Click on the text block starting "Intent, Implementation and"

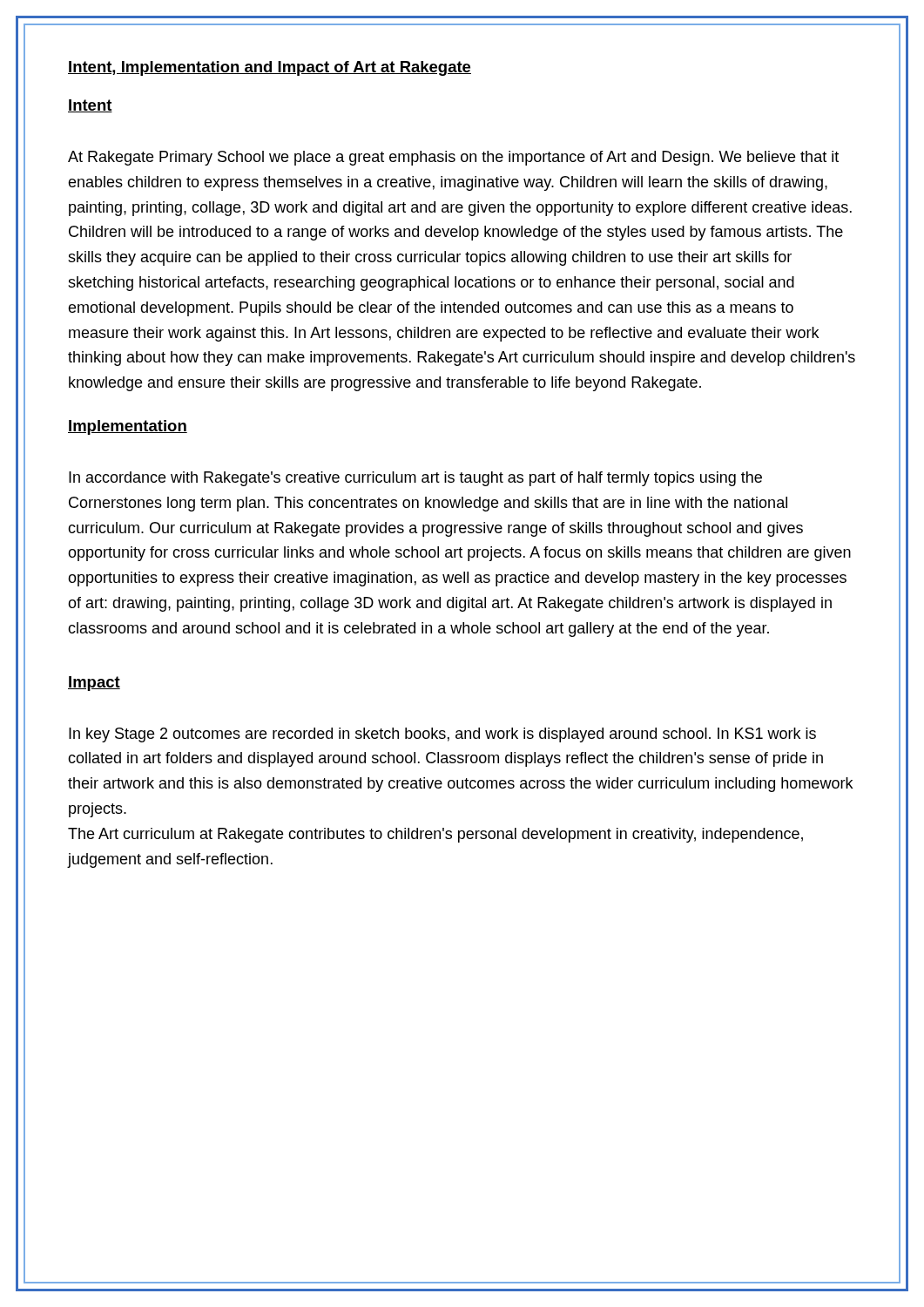pos(269,67)
